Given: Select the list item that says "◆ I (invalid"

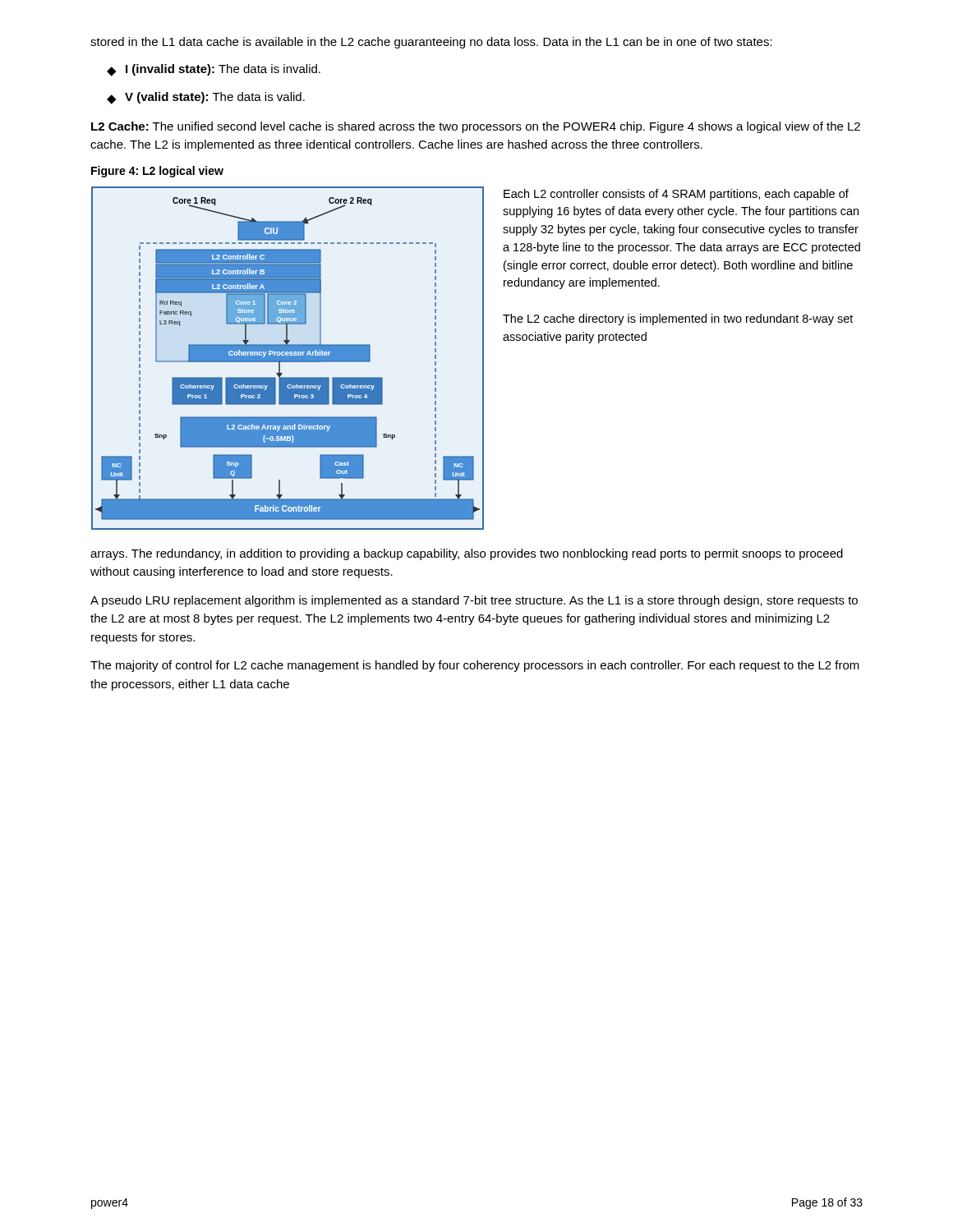Looking at the screenshot, I should (x=214, y=69).
